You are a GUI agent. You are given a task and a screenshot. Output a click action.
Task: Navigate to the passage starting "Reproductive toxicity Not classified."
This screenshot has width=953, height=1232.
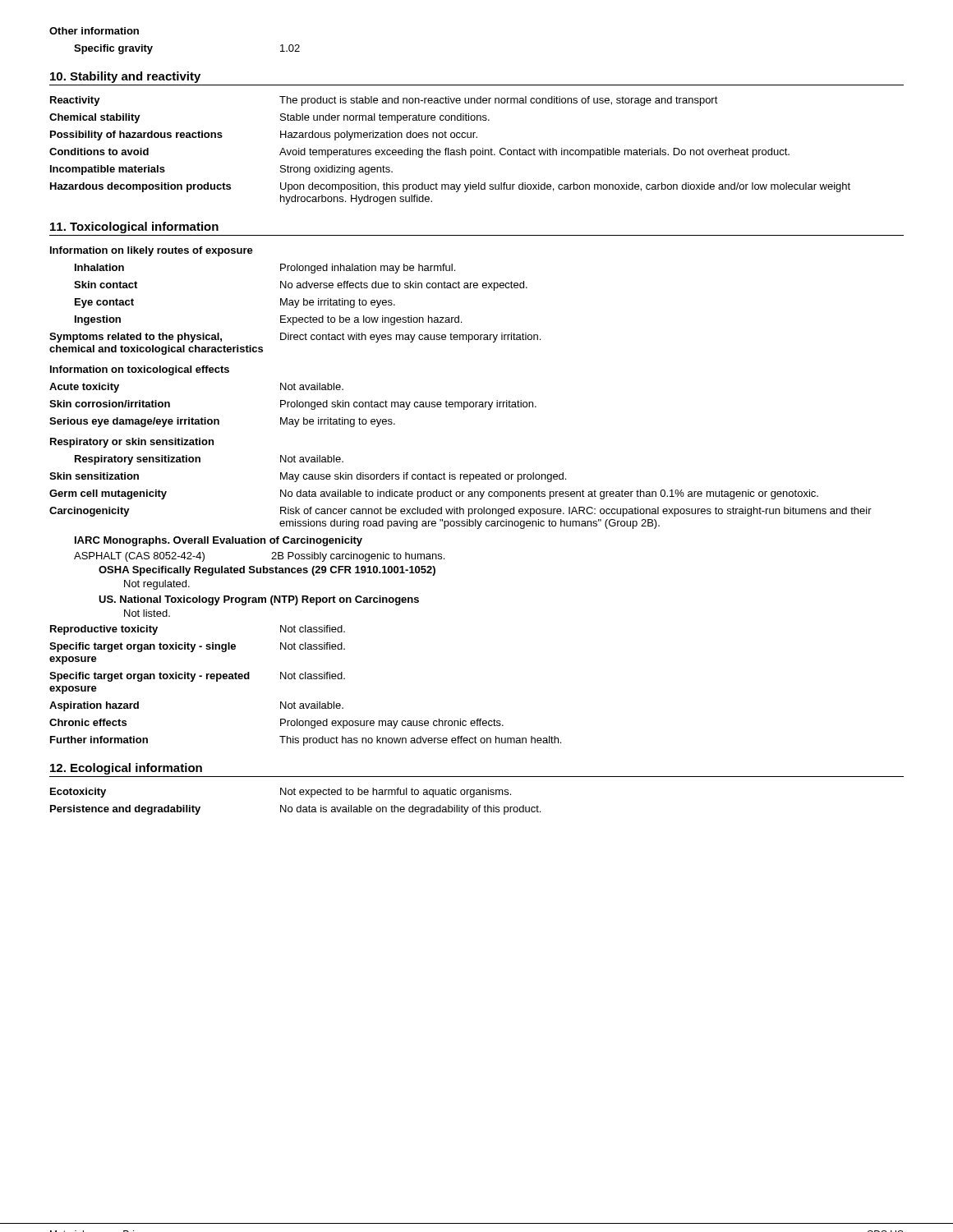[101, 630]
